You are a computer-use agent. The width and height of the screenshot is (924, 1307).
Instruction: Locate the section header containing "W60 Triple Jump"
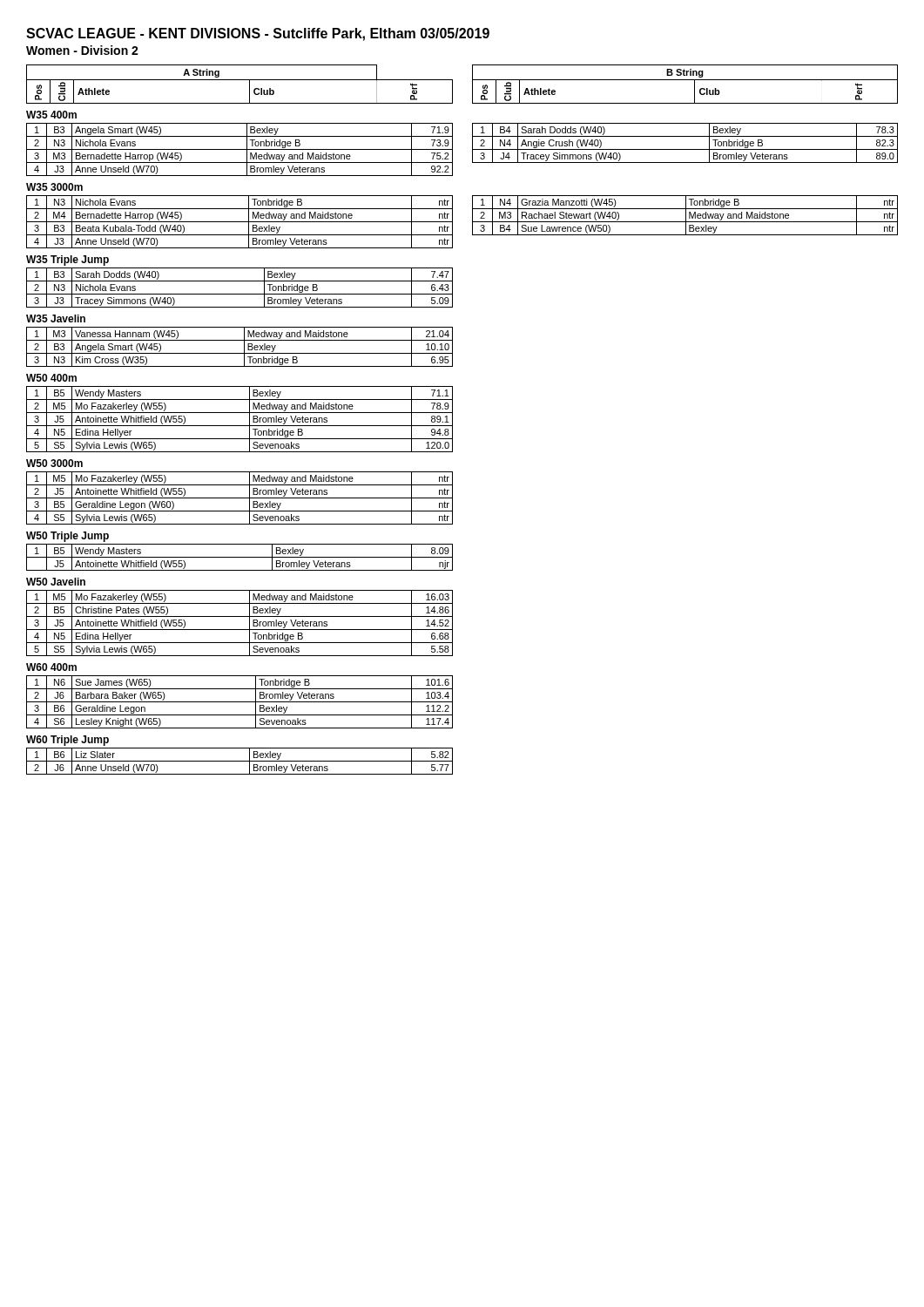coord(68,740)
